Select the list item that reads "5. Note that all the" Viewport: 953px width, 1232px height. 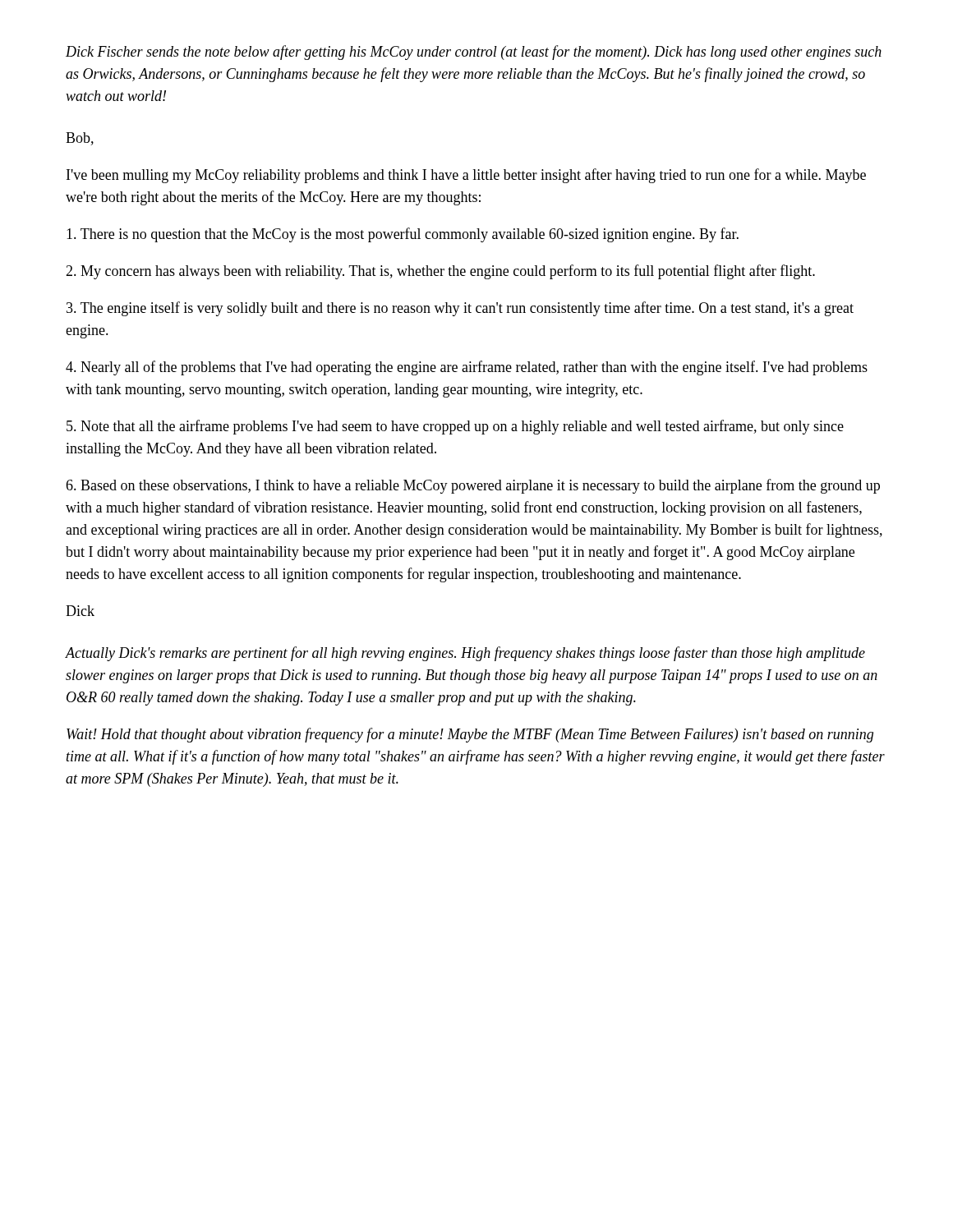coord(455,437)
